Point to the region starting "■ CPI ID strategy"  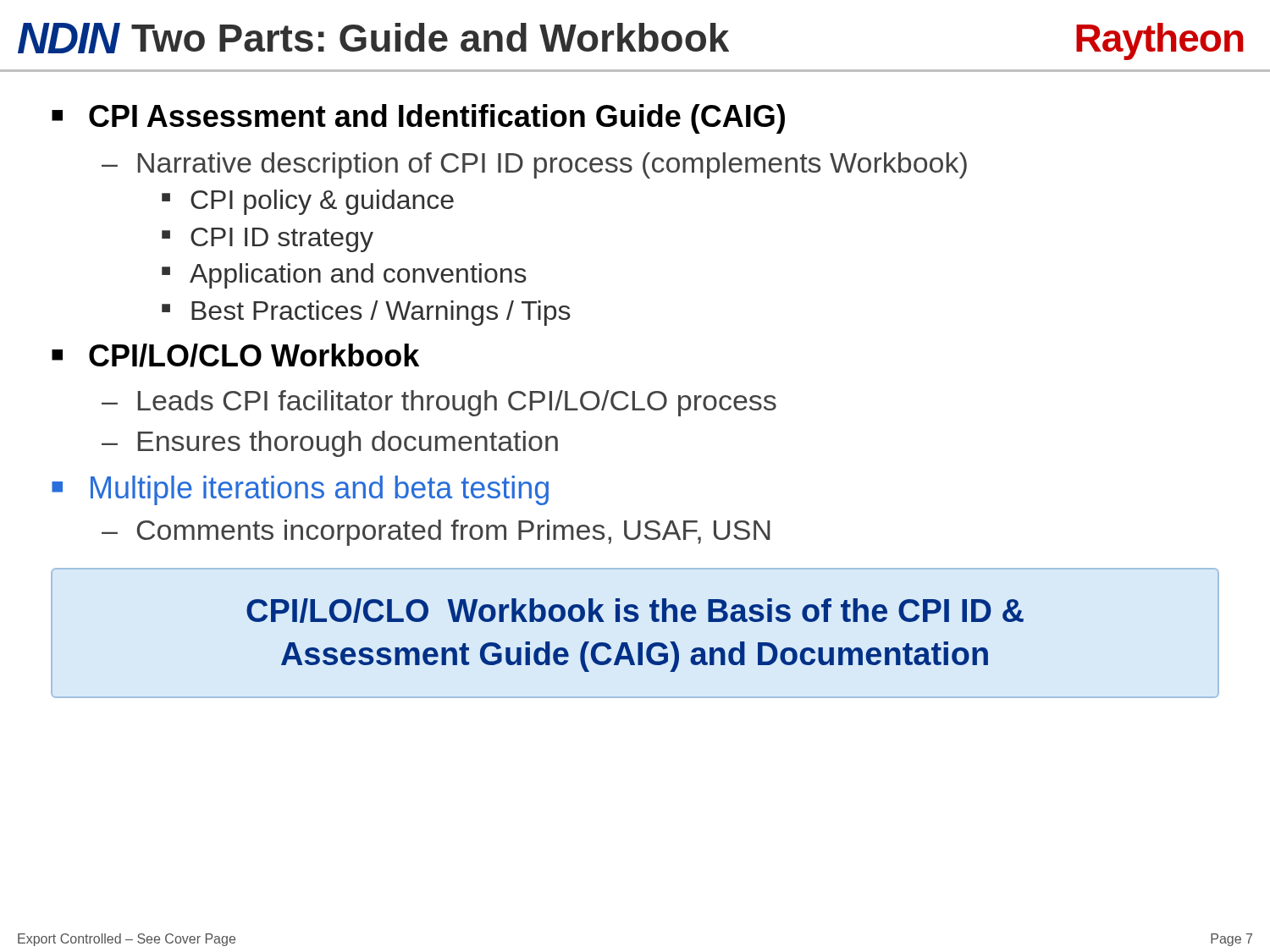267,237
